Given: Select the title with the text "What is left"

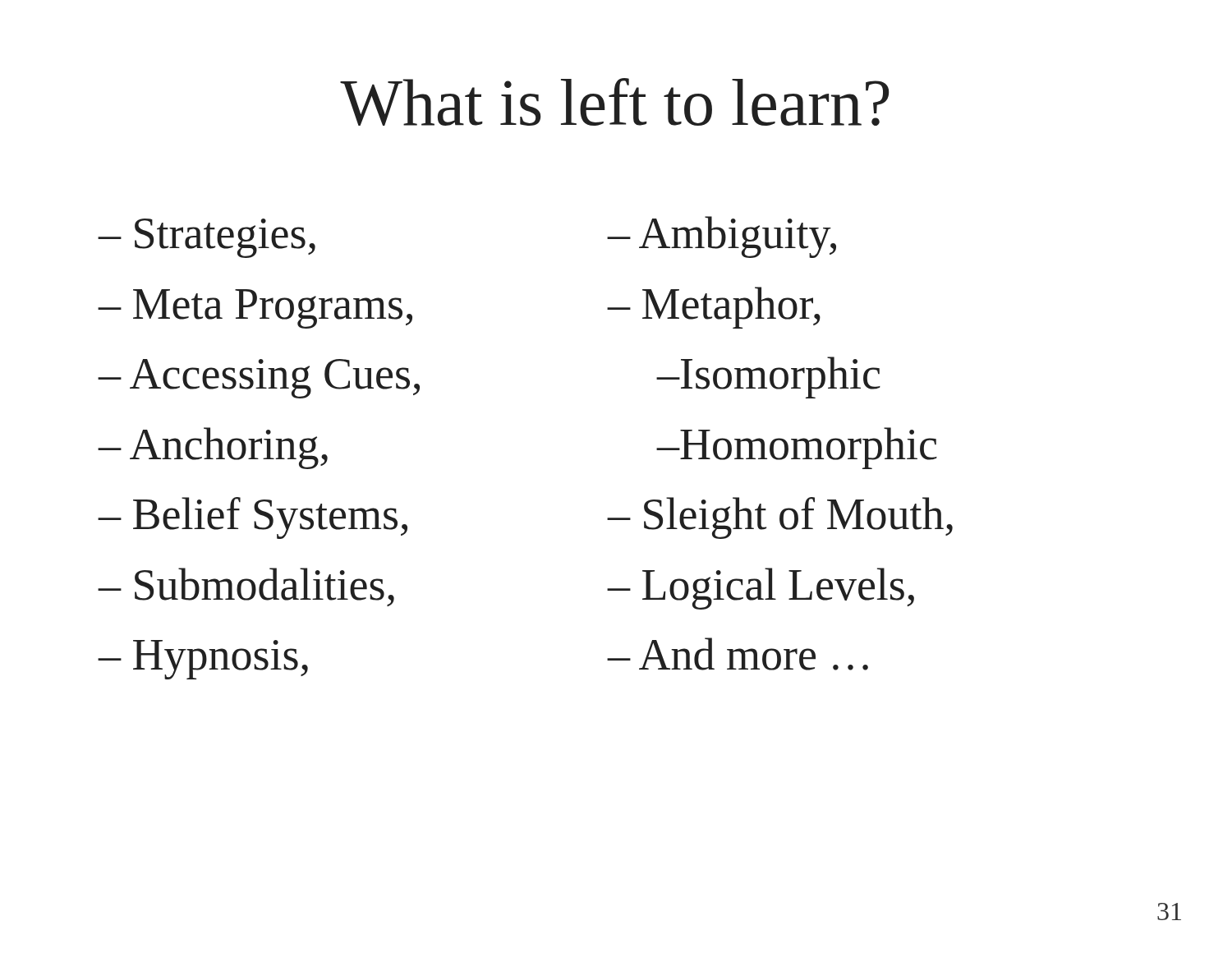Looking at the screenshot, I should [x=616, y=103].
